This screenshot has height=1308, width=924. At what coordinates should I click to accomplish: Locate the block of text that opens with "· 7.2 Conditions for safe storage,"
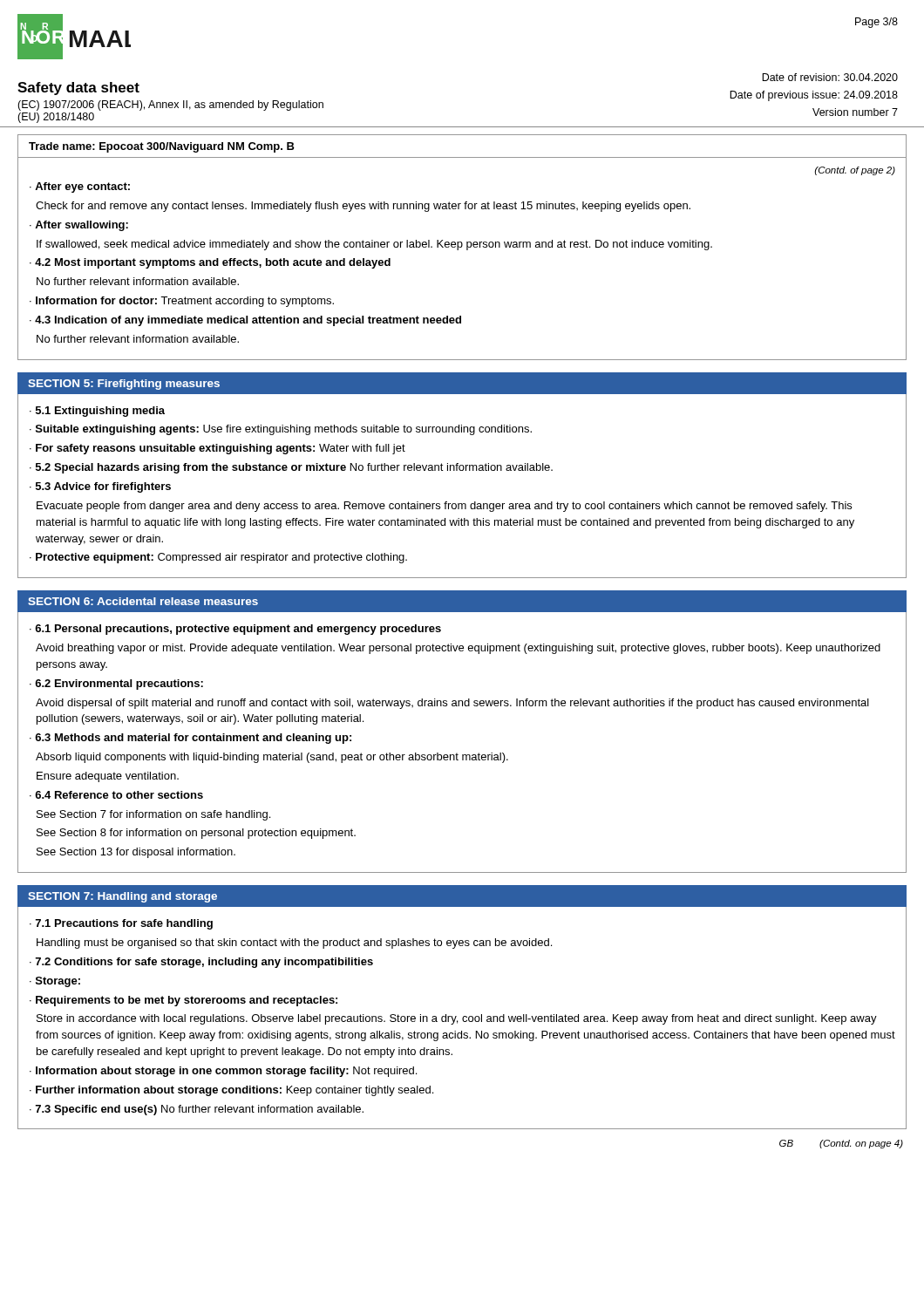(x=201, y=963)
